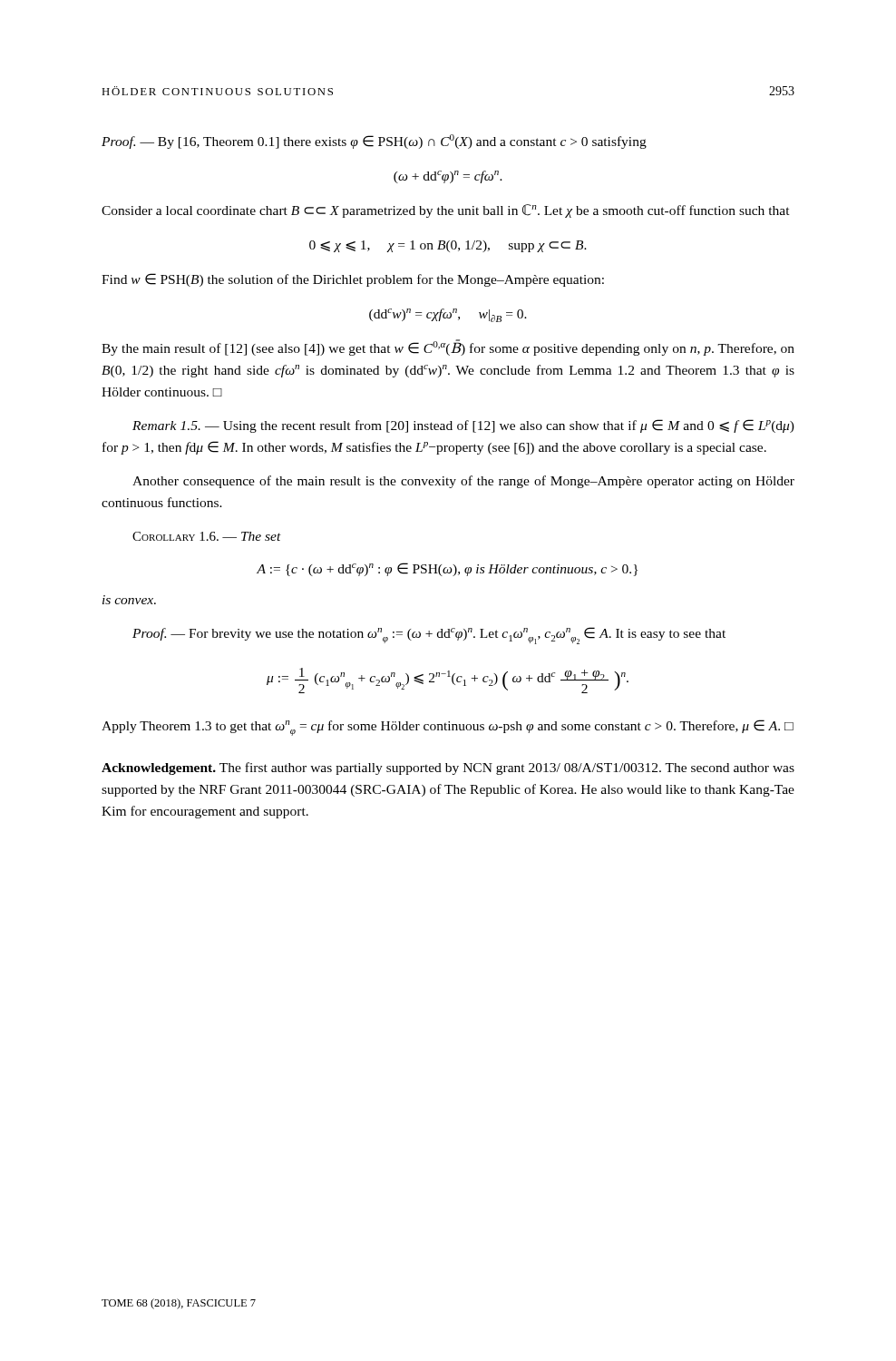
Task: Locate the element starting "Proof. — By"
Action: (374, 140)
